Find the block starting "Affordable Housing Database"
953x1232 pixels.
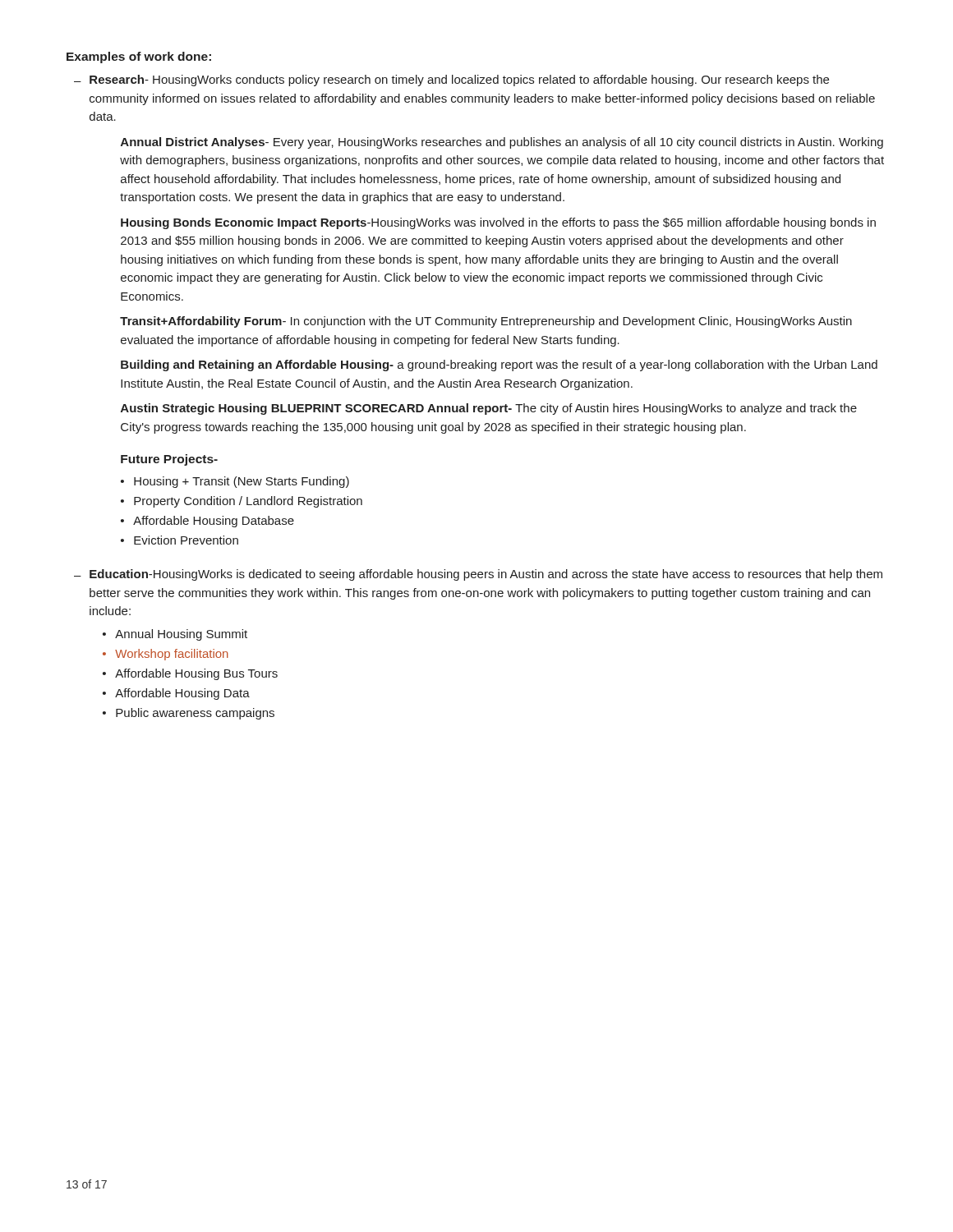pyautogui.click(x=214, y=521)
